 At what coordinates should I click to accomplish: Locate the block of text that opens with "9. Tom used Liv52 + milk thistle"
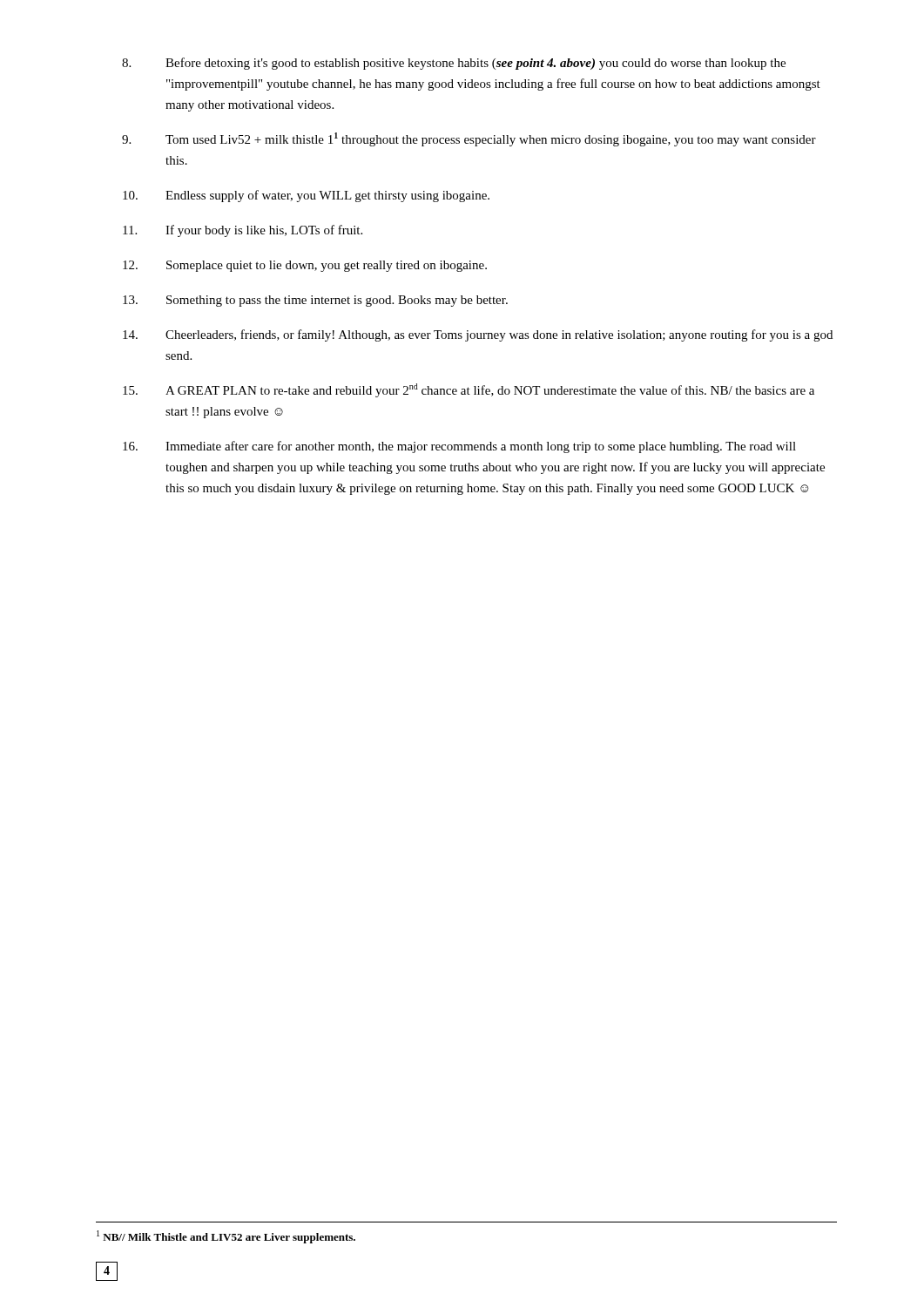tap(479, 150)
